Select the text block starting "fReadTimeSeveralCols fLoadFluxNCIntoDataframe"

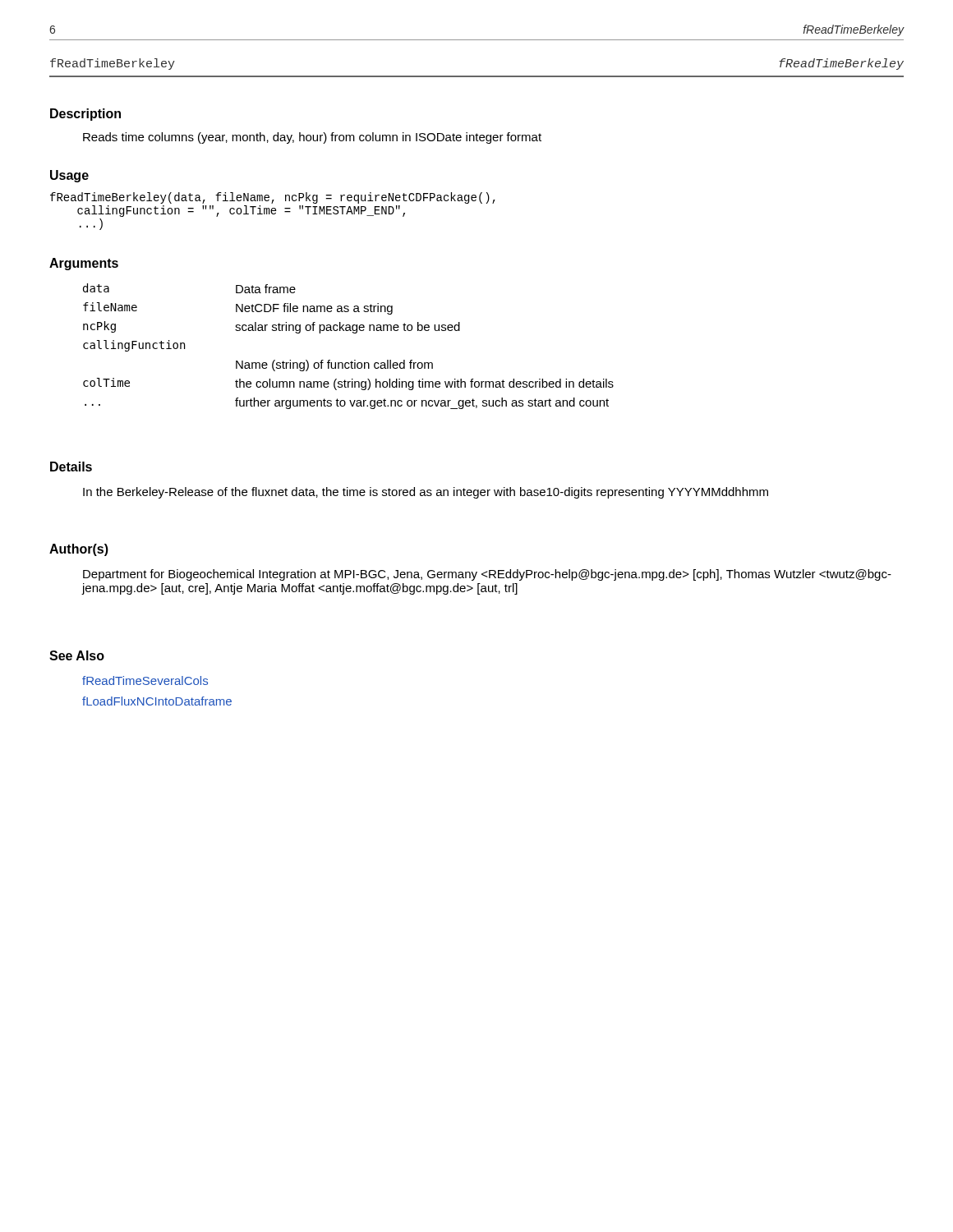click(145, 680)
